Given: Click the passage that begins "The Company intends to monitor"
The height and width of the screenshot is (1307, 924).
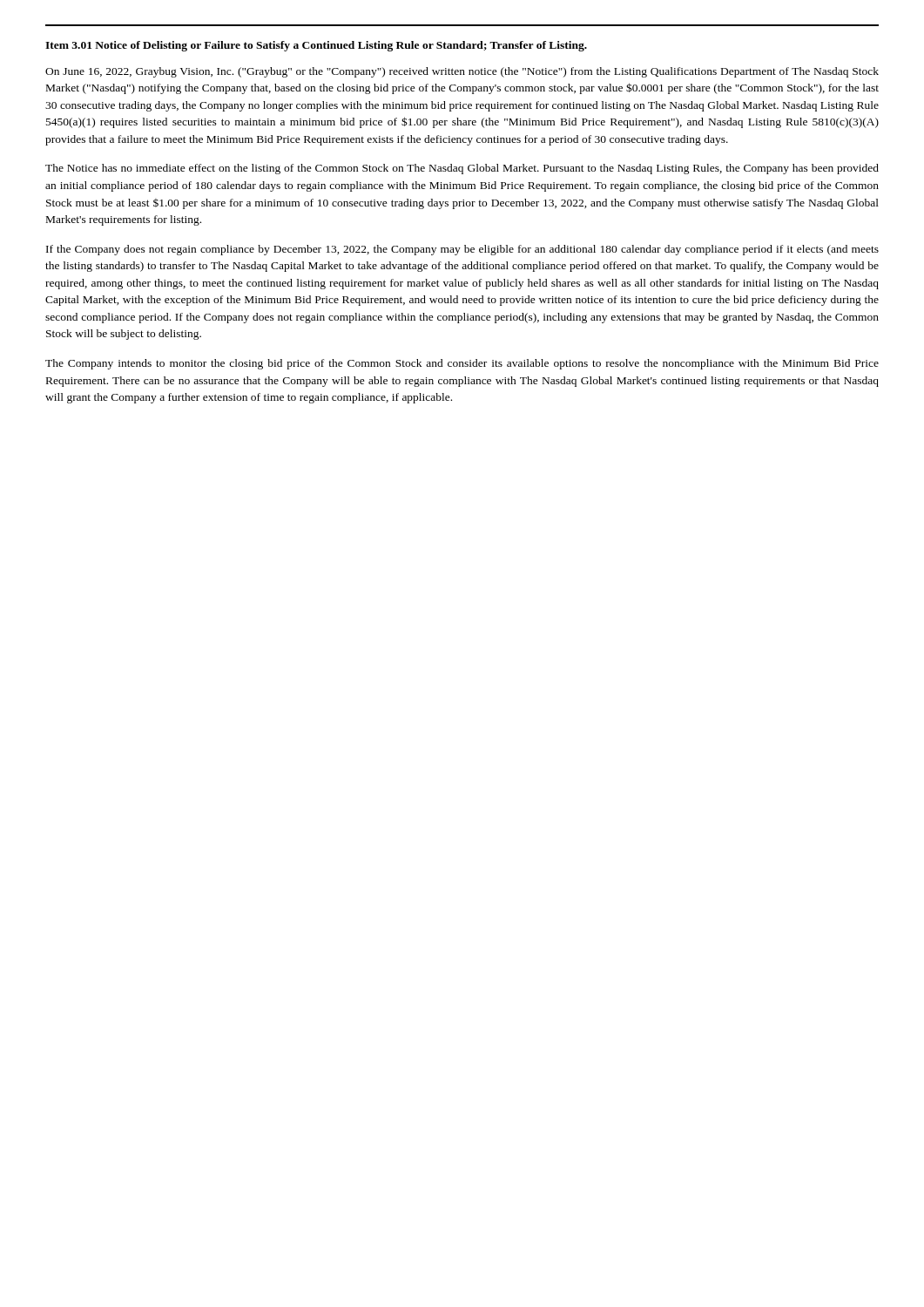Looking at the screenshot, I should 462,380.
